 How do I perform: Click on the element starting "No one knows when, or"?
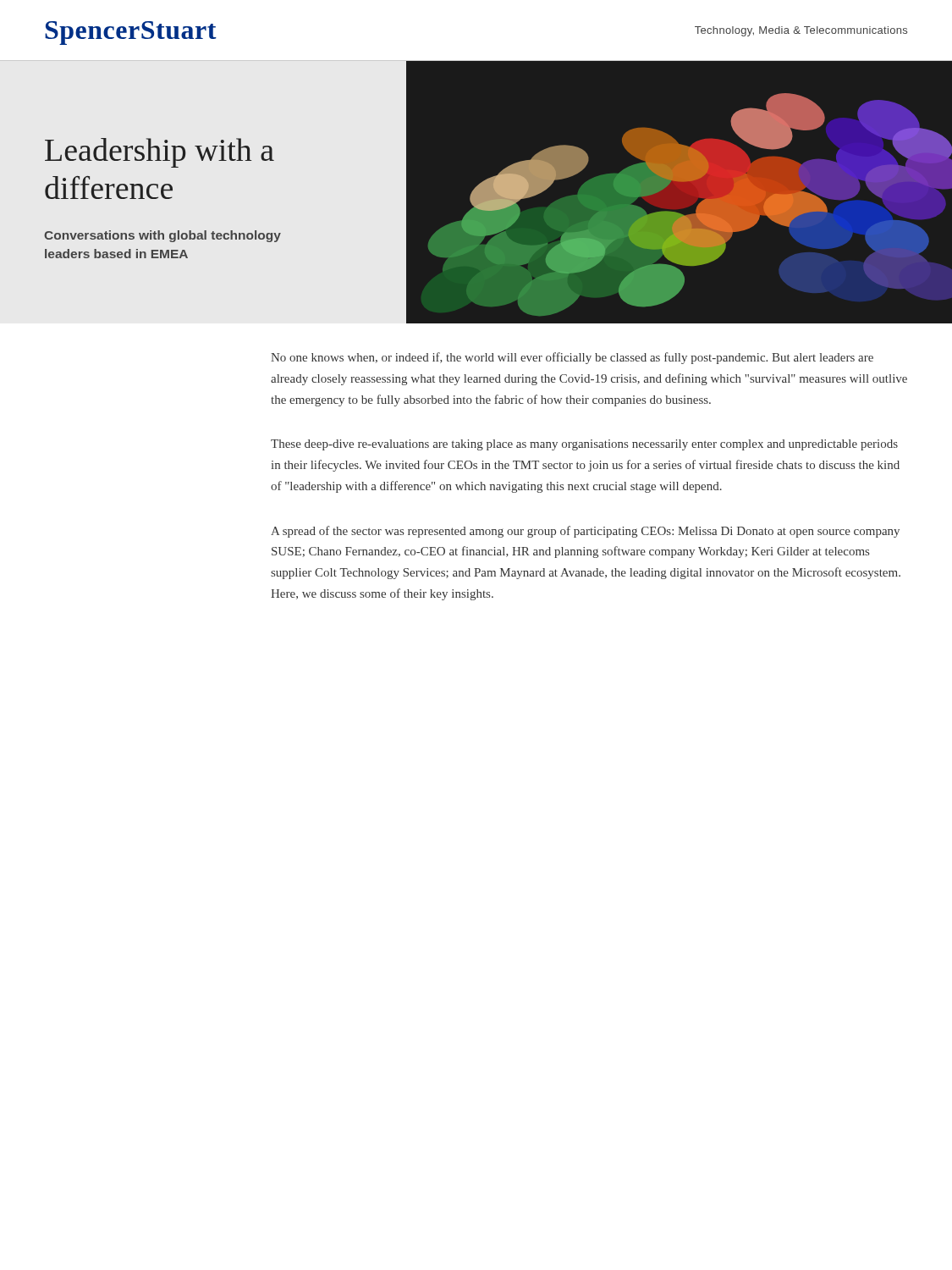pyautogui.click(x=589, y=378)
